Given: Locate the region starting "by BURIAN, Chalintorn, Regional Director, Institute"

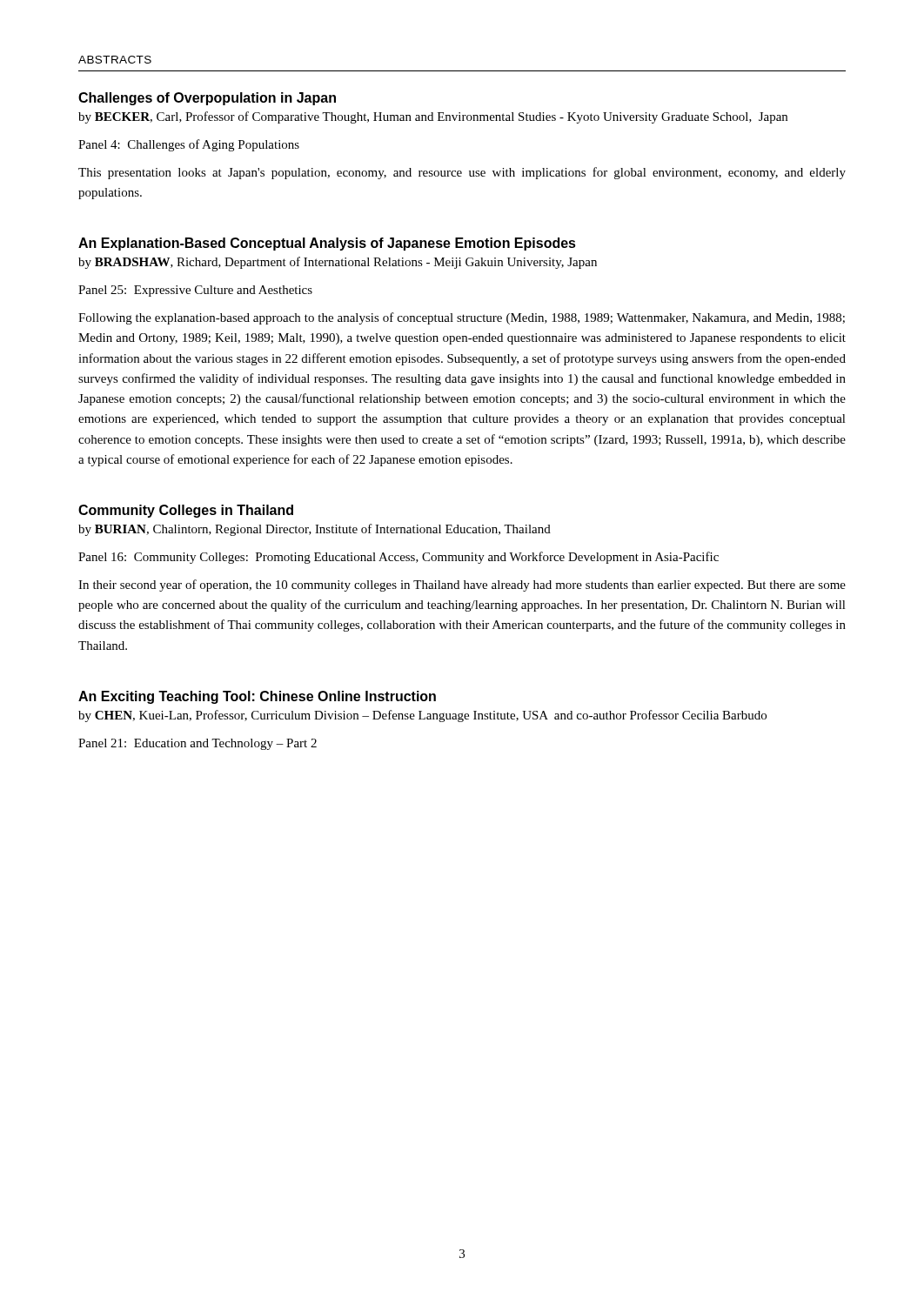Looking at the screenshot, I should [x=314, y=529].
